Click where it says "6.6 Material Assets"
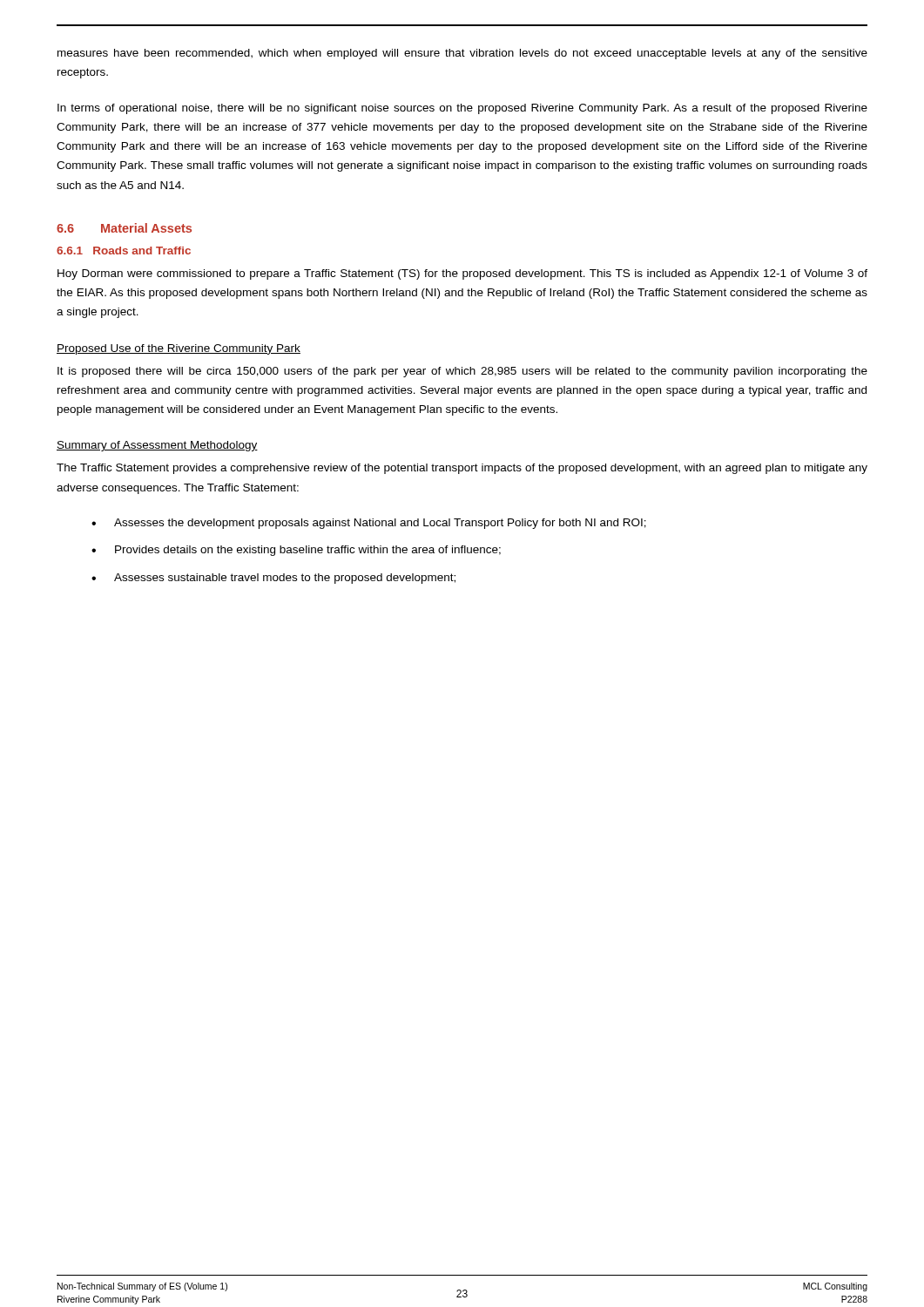The width and height of the screenshot is (924, 1307). [x=125, y=228]
